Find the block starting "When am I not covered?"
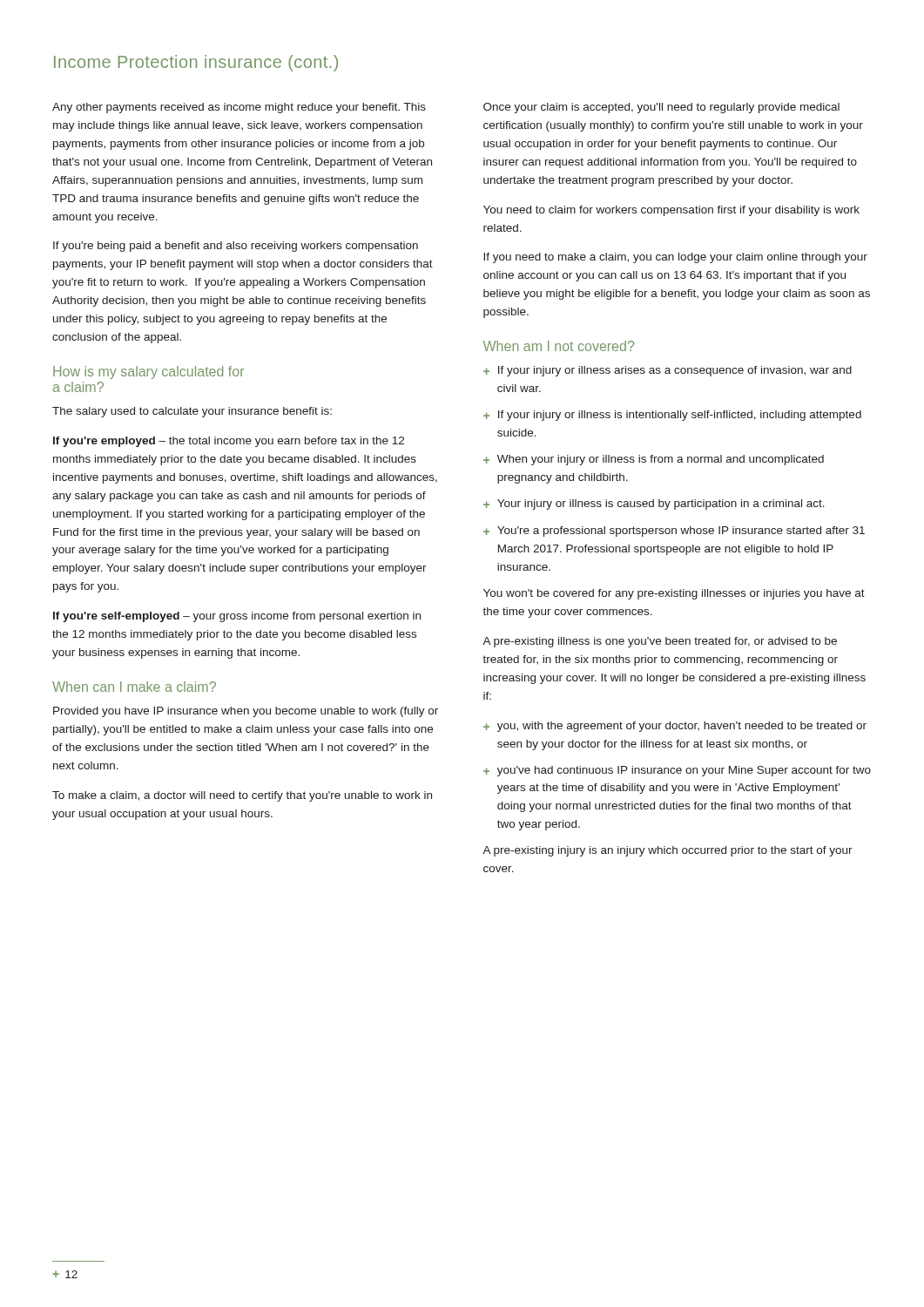The height and width of the screenshot is (1307, 924). coord(559,346)
